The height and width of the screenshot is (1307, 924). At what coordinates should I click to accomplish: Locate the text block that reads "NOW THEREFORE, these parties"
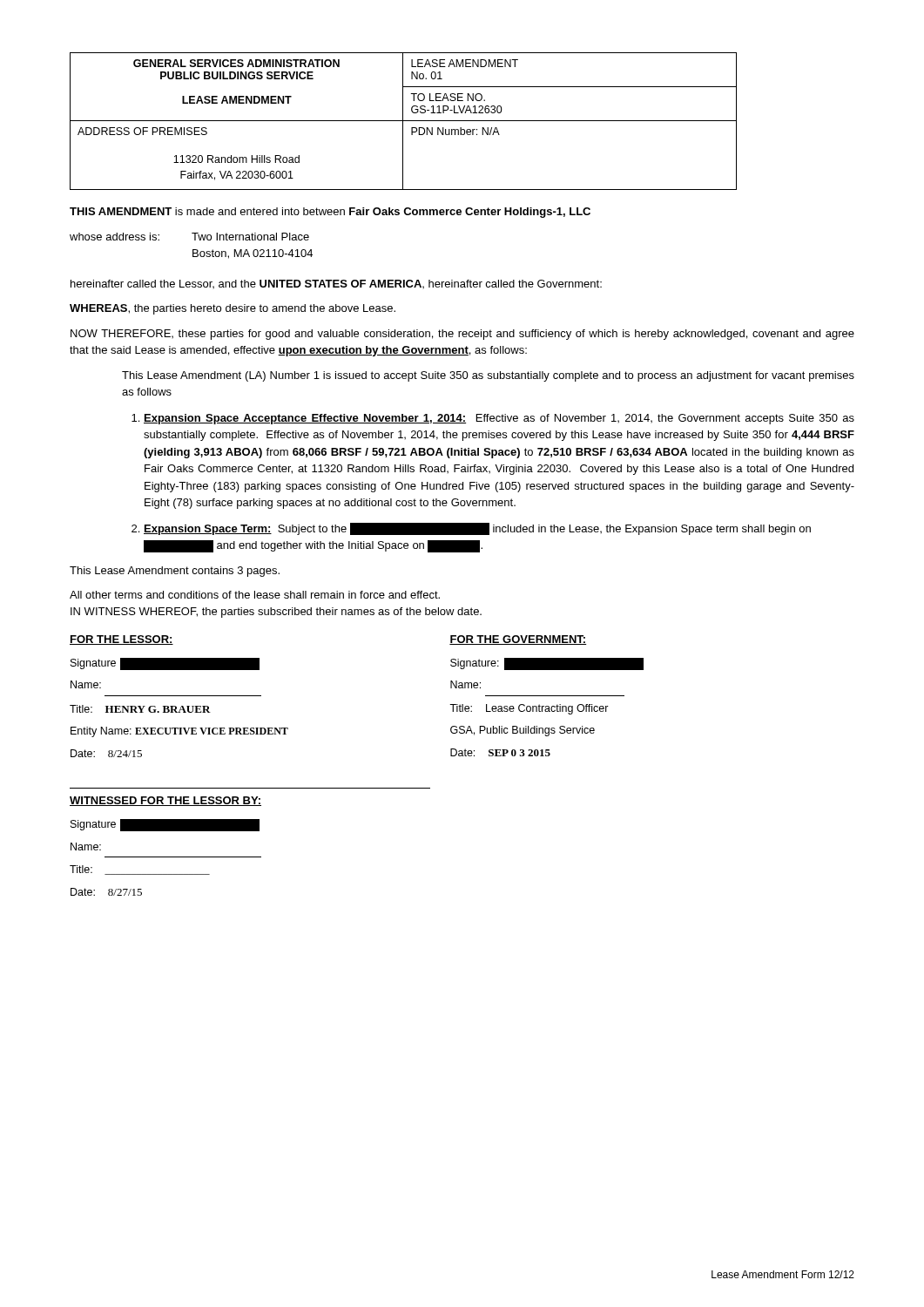point(462,342)
